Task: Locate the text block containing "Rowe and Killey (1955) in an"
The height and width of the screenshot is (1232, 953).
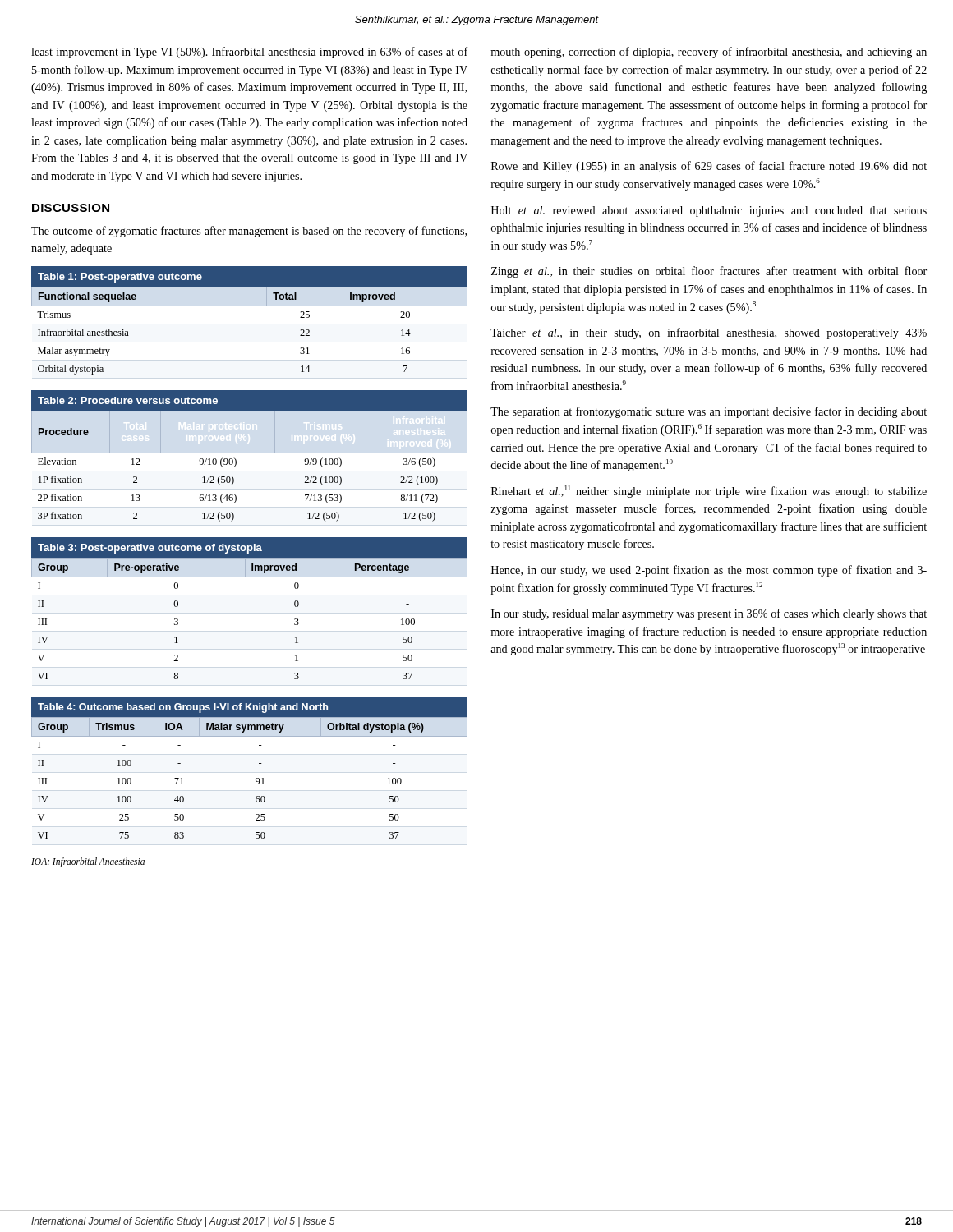Action: pos(709,175)
